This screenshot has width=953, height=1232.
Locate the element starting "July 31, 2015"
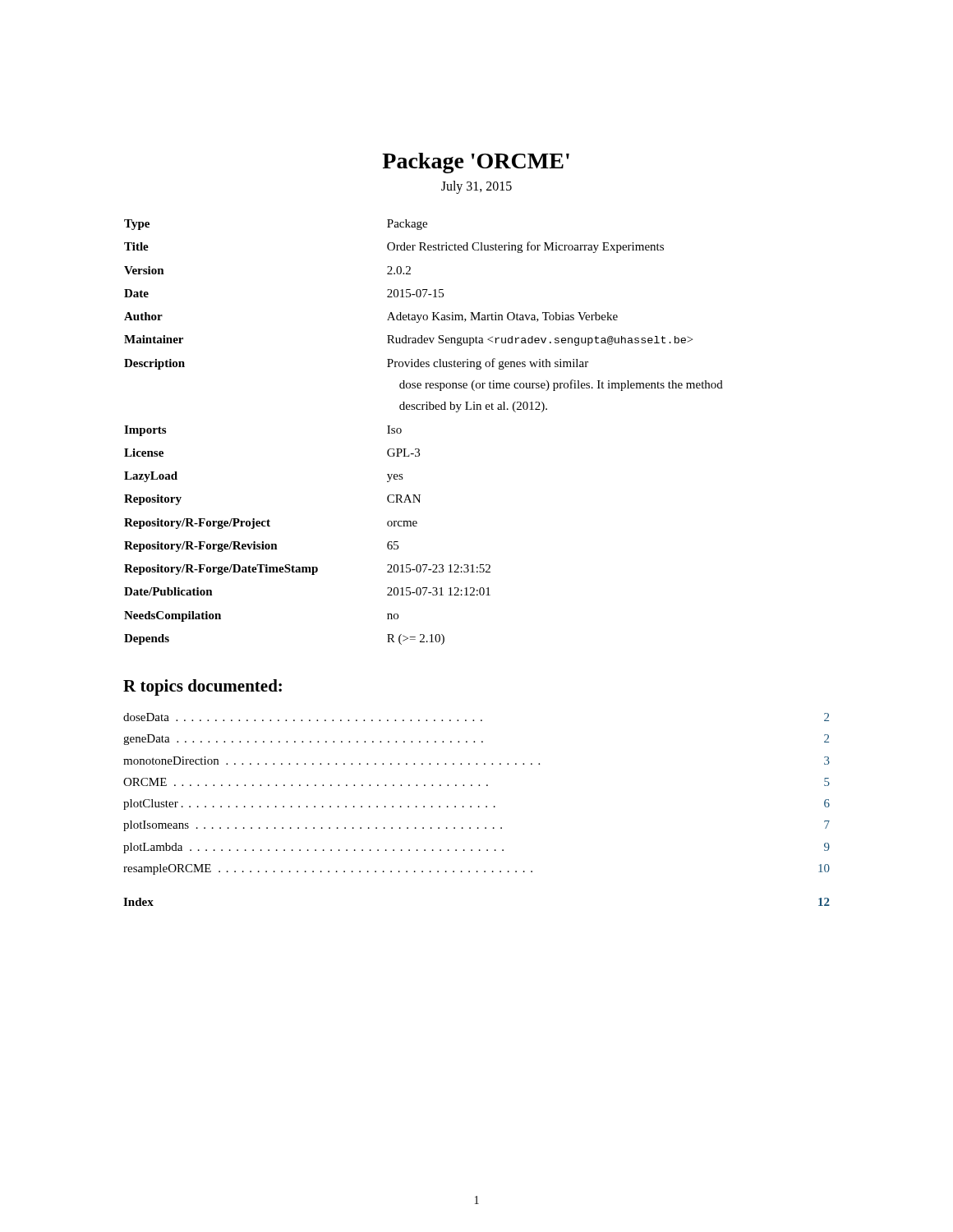pyautogui.click(x=476, y=186)
